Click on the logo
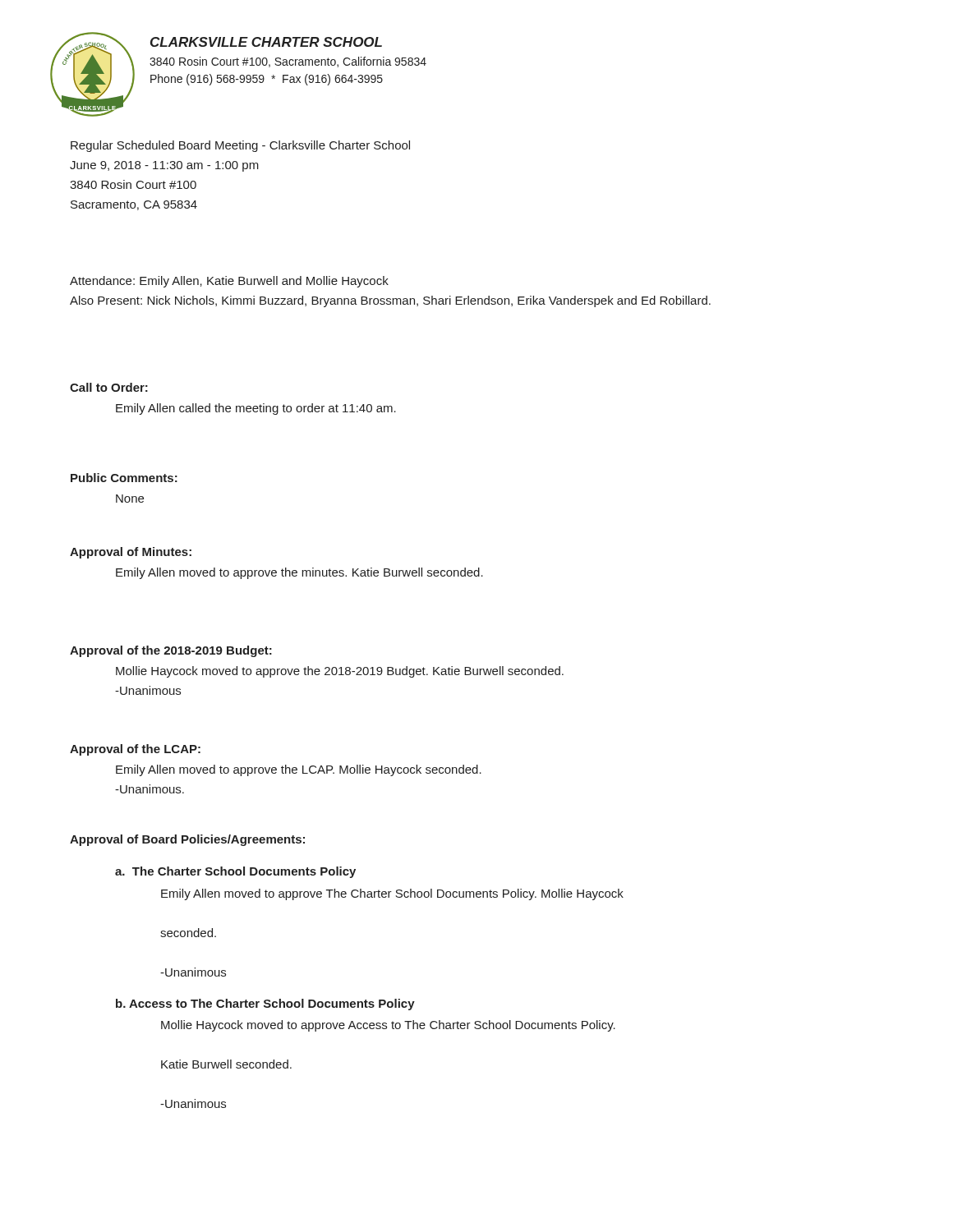The image size is (953, 1232). click(x=94, y=74)
